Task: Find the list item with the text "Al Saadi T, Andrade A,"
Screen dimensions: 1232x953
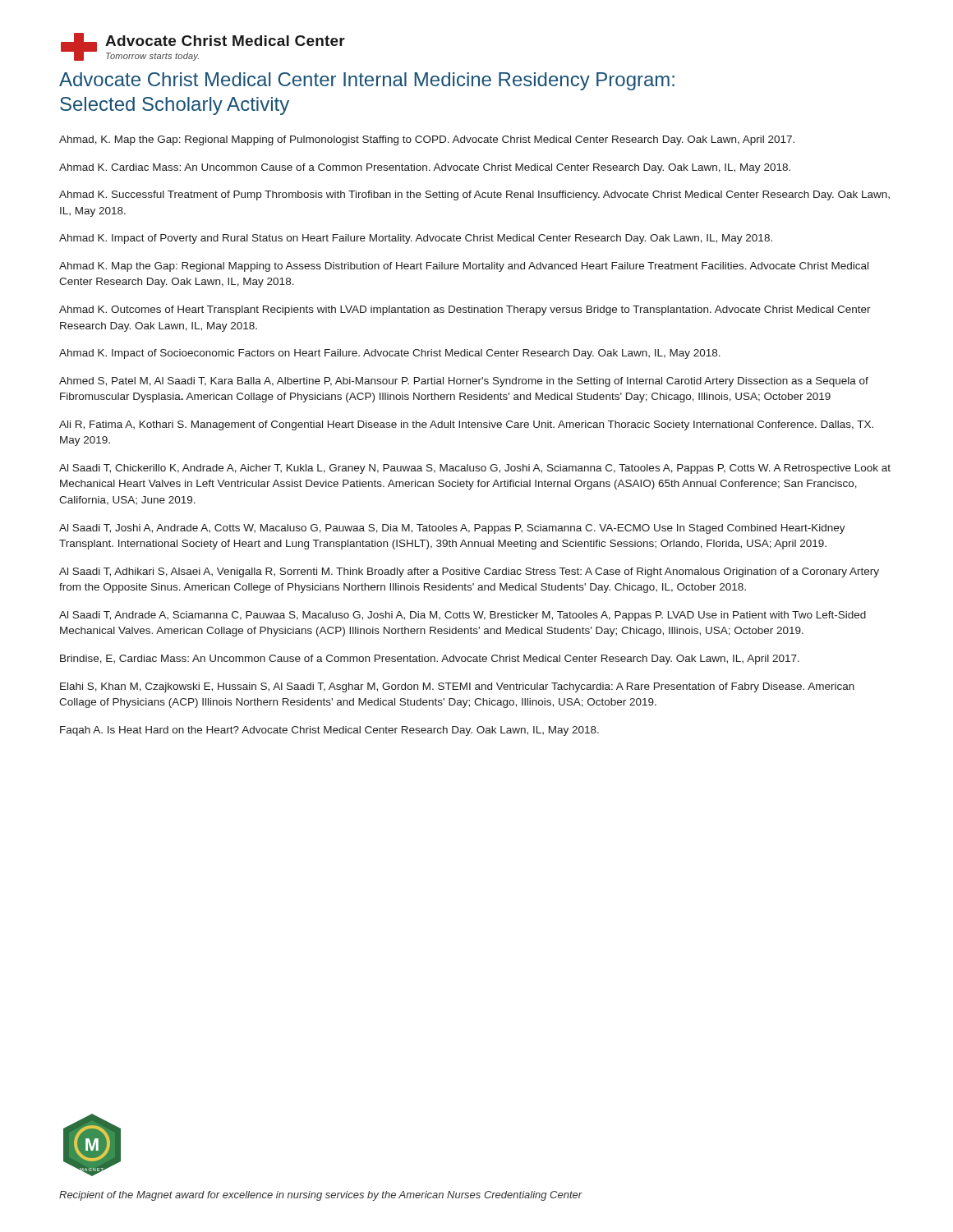Action: click(463, 623)
